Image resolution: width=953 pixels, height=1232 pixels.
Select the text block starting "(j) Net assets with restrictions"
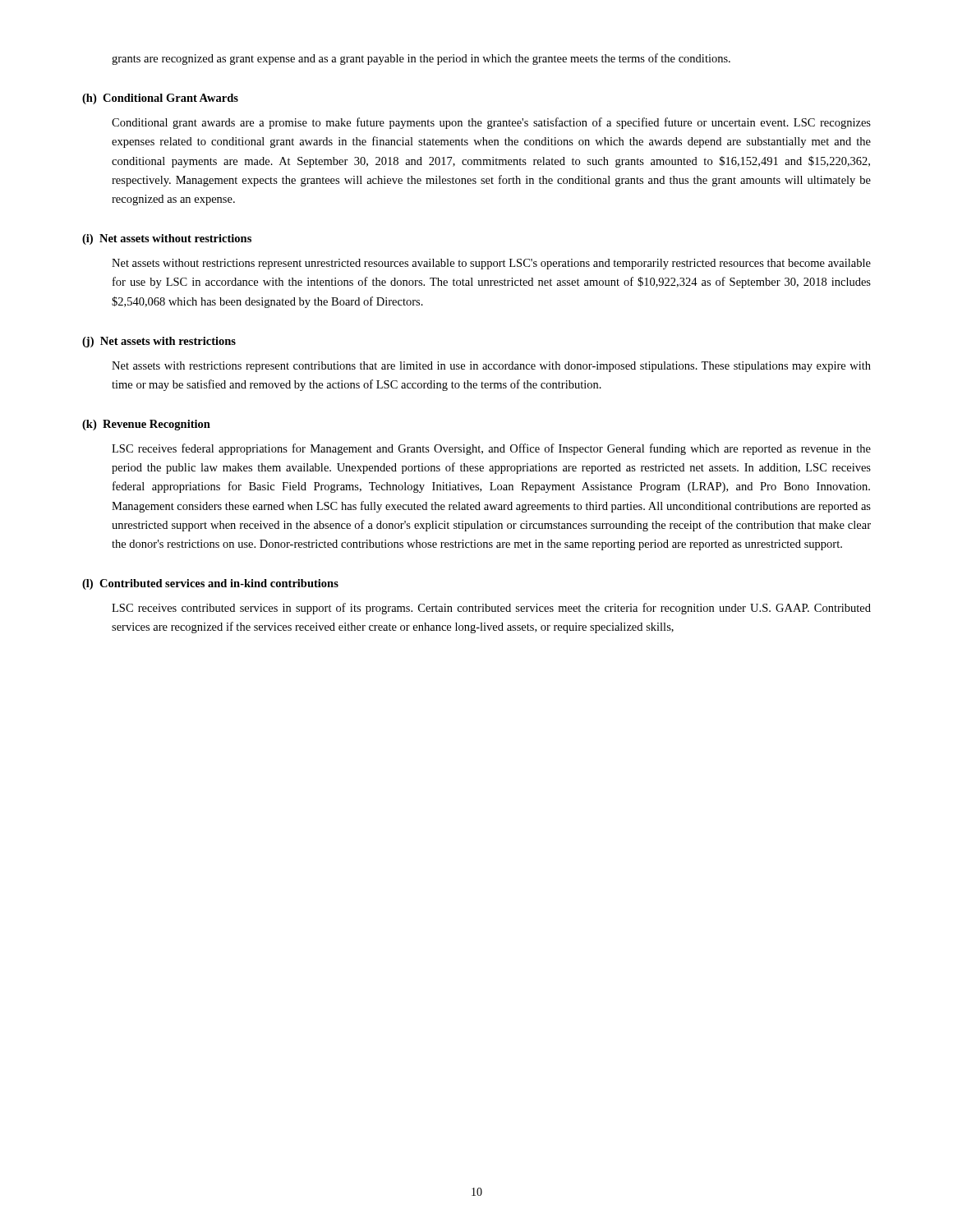coord(159,341)
